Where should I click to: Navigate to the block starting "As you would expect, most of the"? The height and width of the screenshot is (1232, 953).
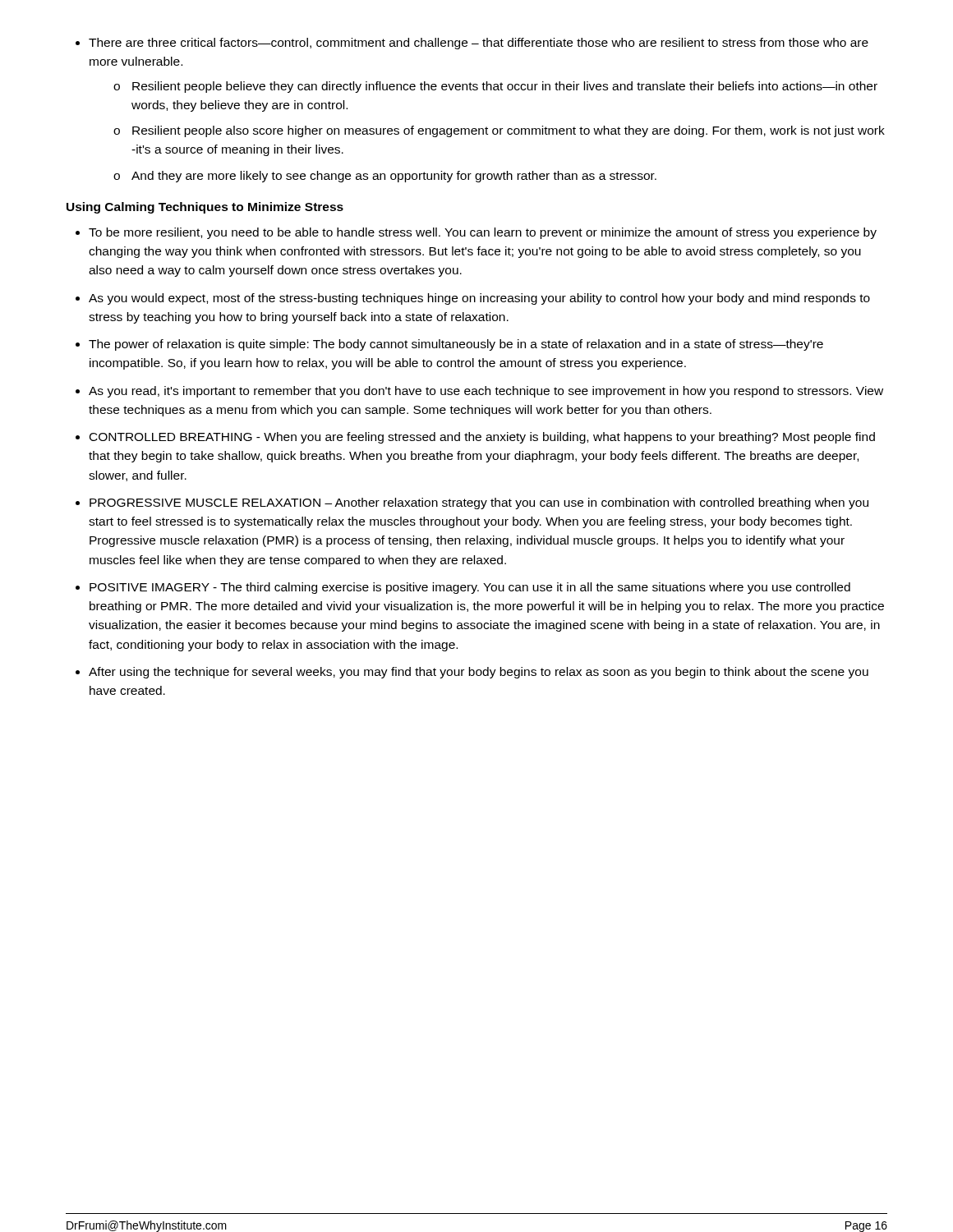coord(476,307)
